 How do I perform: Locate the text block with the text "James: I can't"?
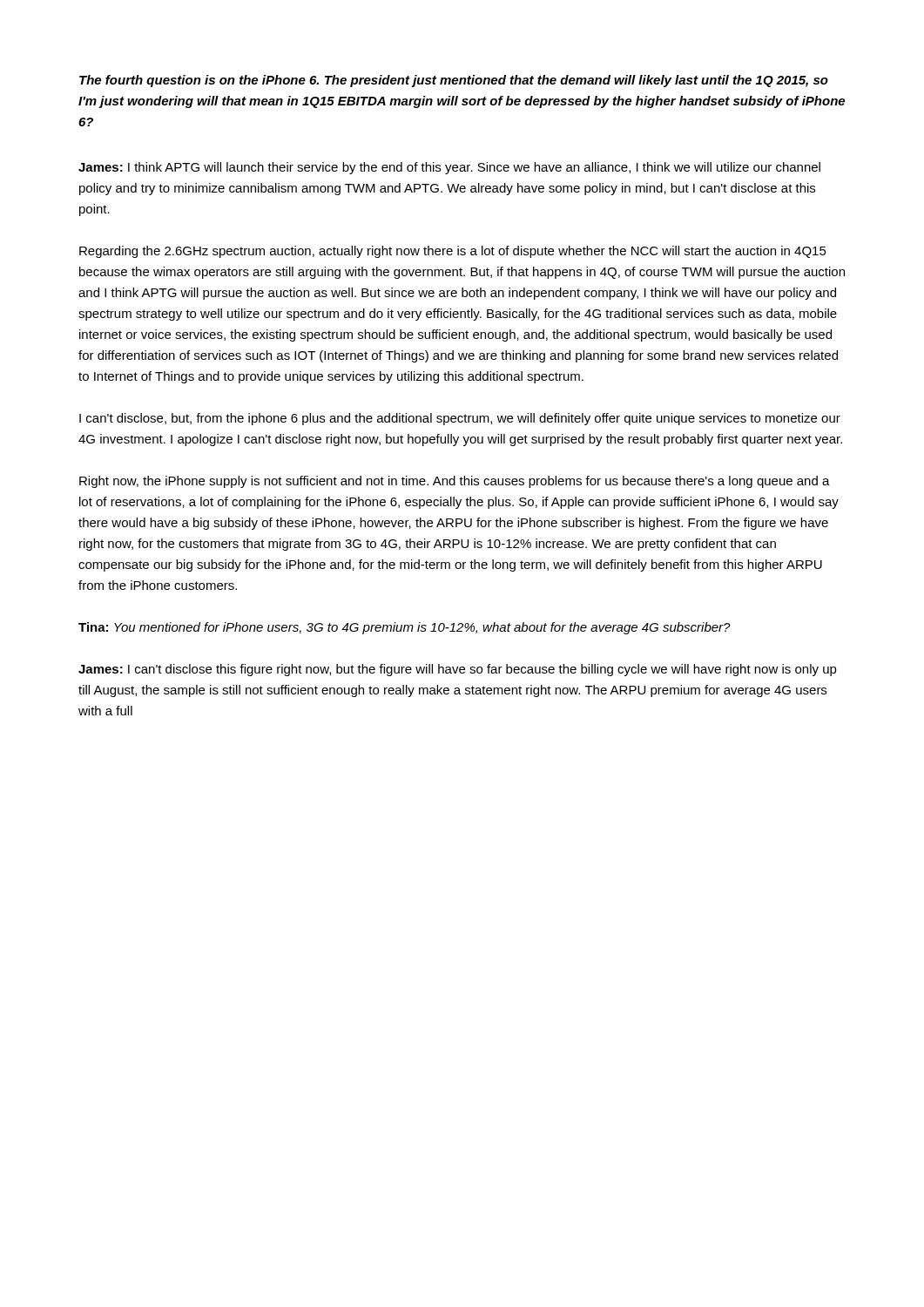pyautogui.click(x=462, y=690)
